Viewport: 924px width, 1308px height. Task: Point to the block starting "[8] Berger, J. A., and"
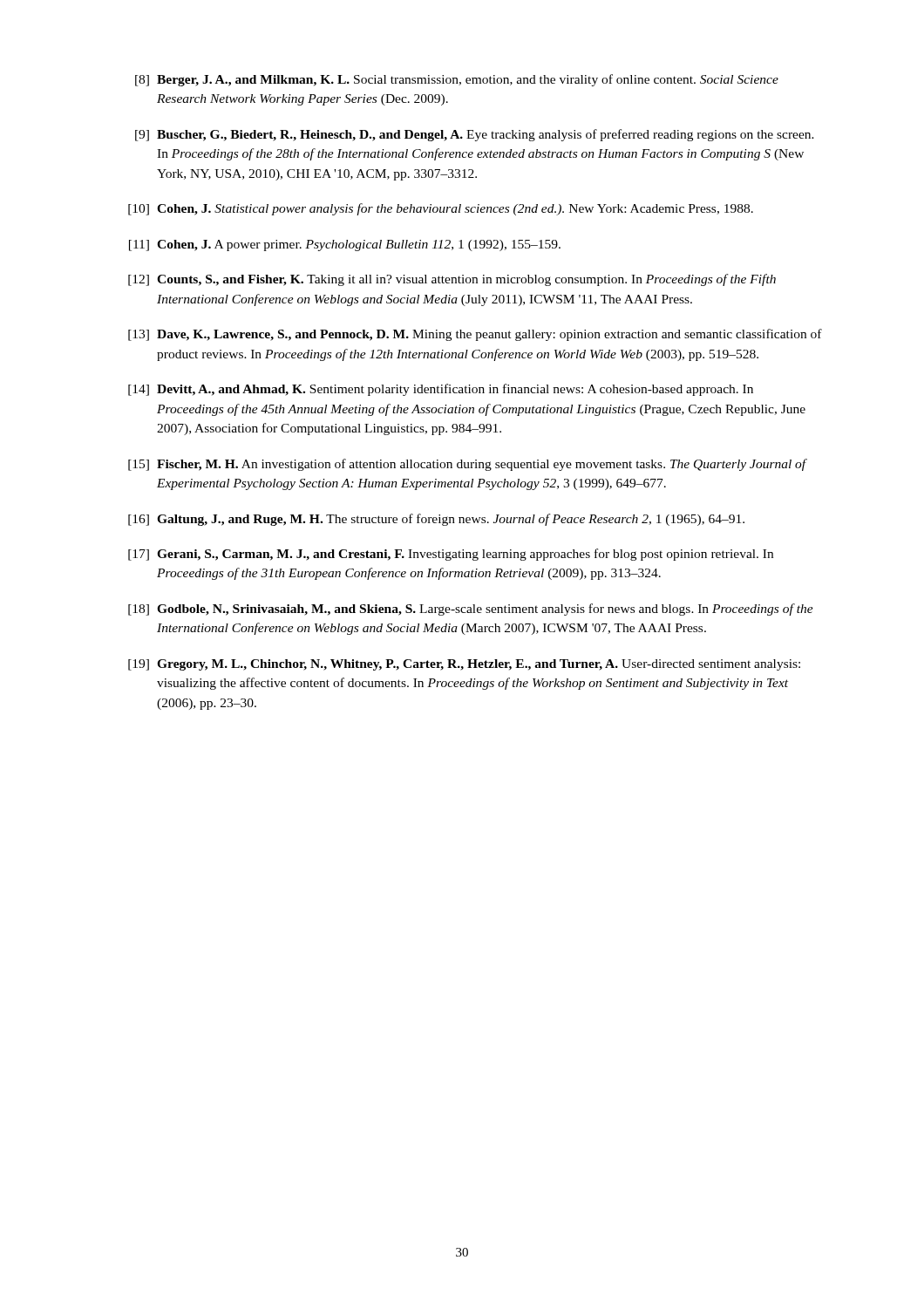(469, 89)
